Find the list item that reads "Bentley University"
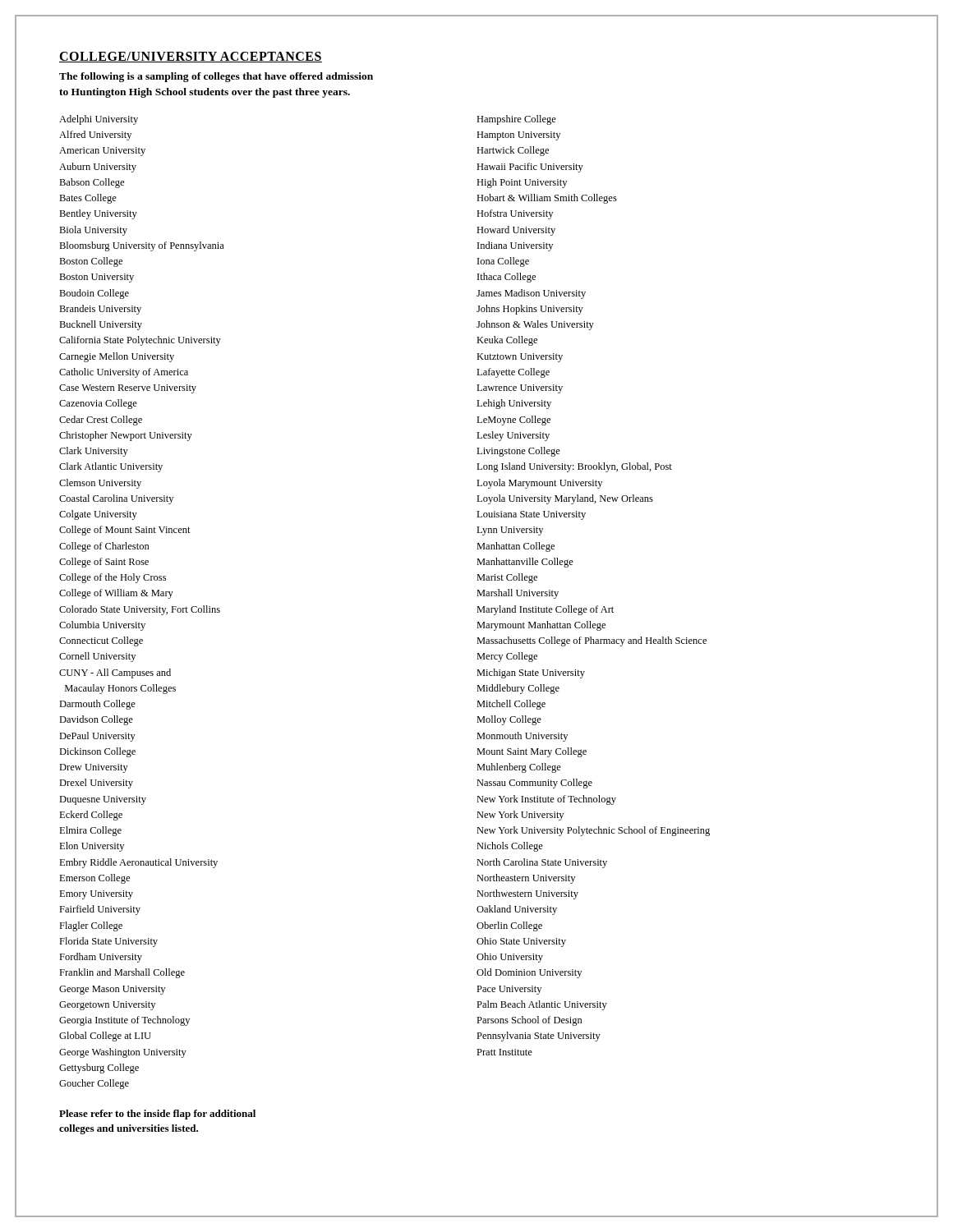953x1232 pixels. (x=98, y=214)
